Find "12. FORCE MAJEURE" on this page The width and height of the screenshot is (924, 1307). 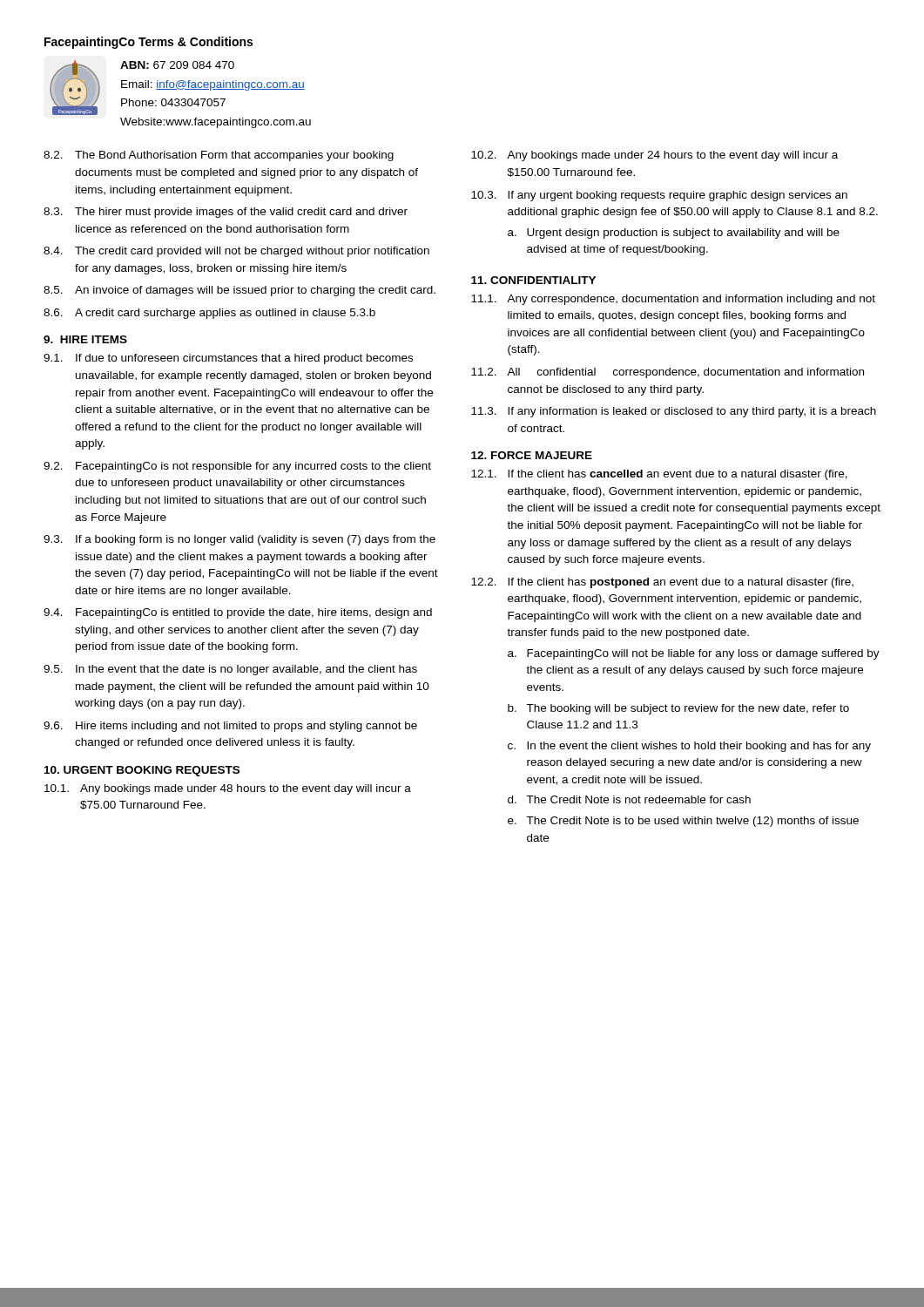point(531,455)
